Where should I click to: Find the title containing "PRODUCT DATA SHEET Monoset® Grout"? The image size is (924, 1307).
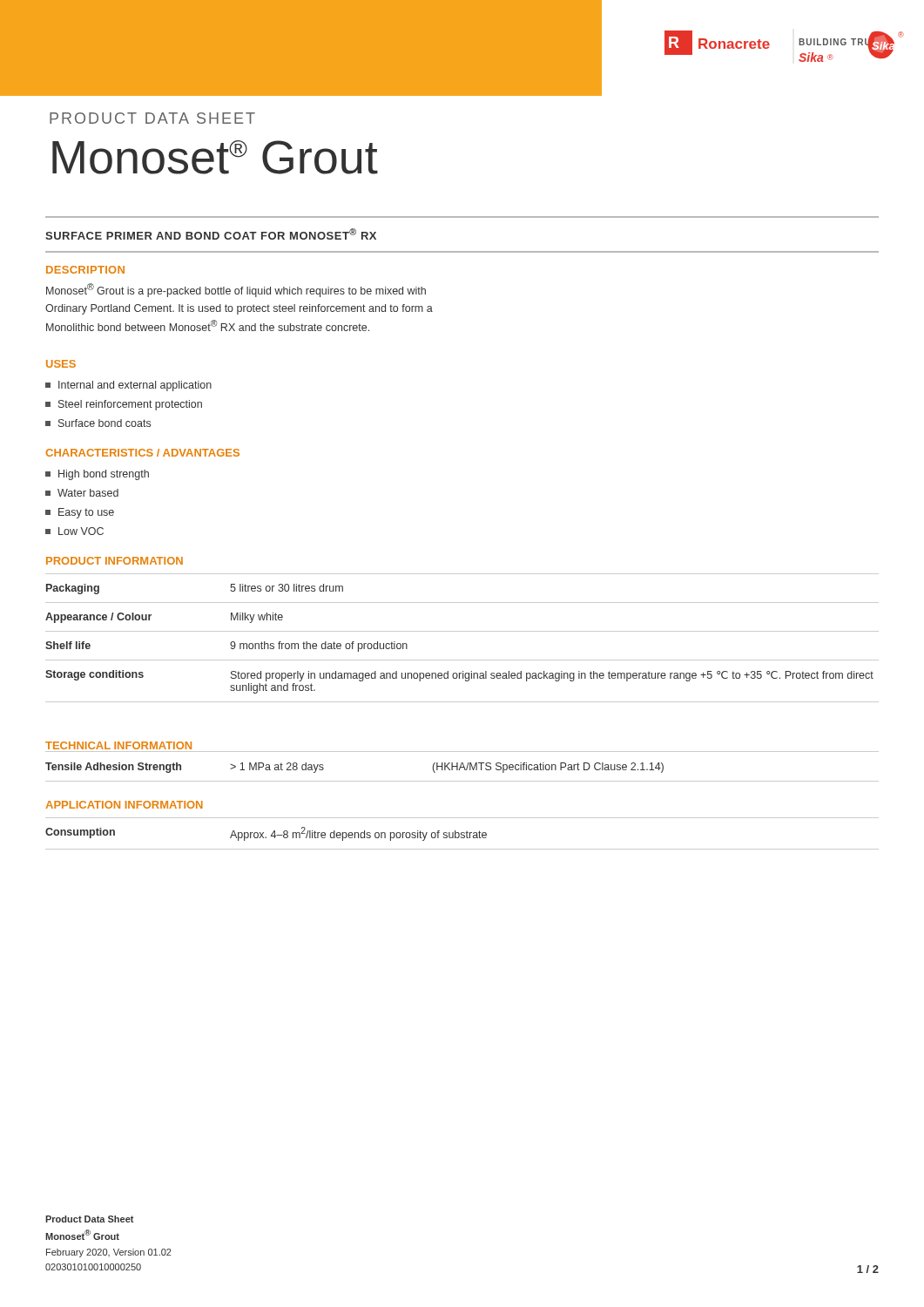coord(213,147)
